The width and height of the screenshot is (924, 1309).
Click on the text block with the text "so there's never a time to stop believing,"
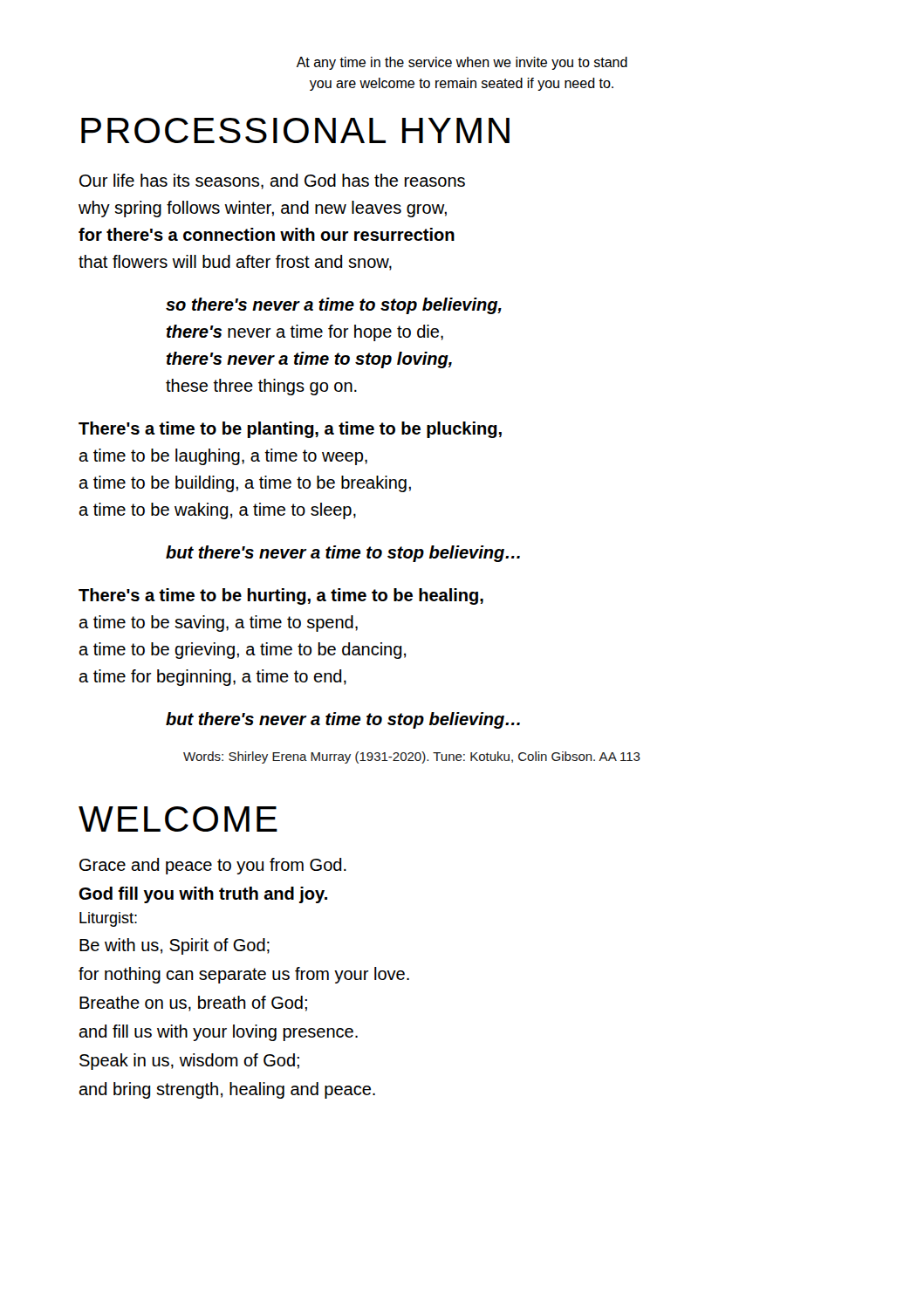click(334, 345)
